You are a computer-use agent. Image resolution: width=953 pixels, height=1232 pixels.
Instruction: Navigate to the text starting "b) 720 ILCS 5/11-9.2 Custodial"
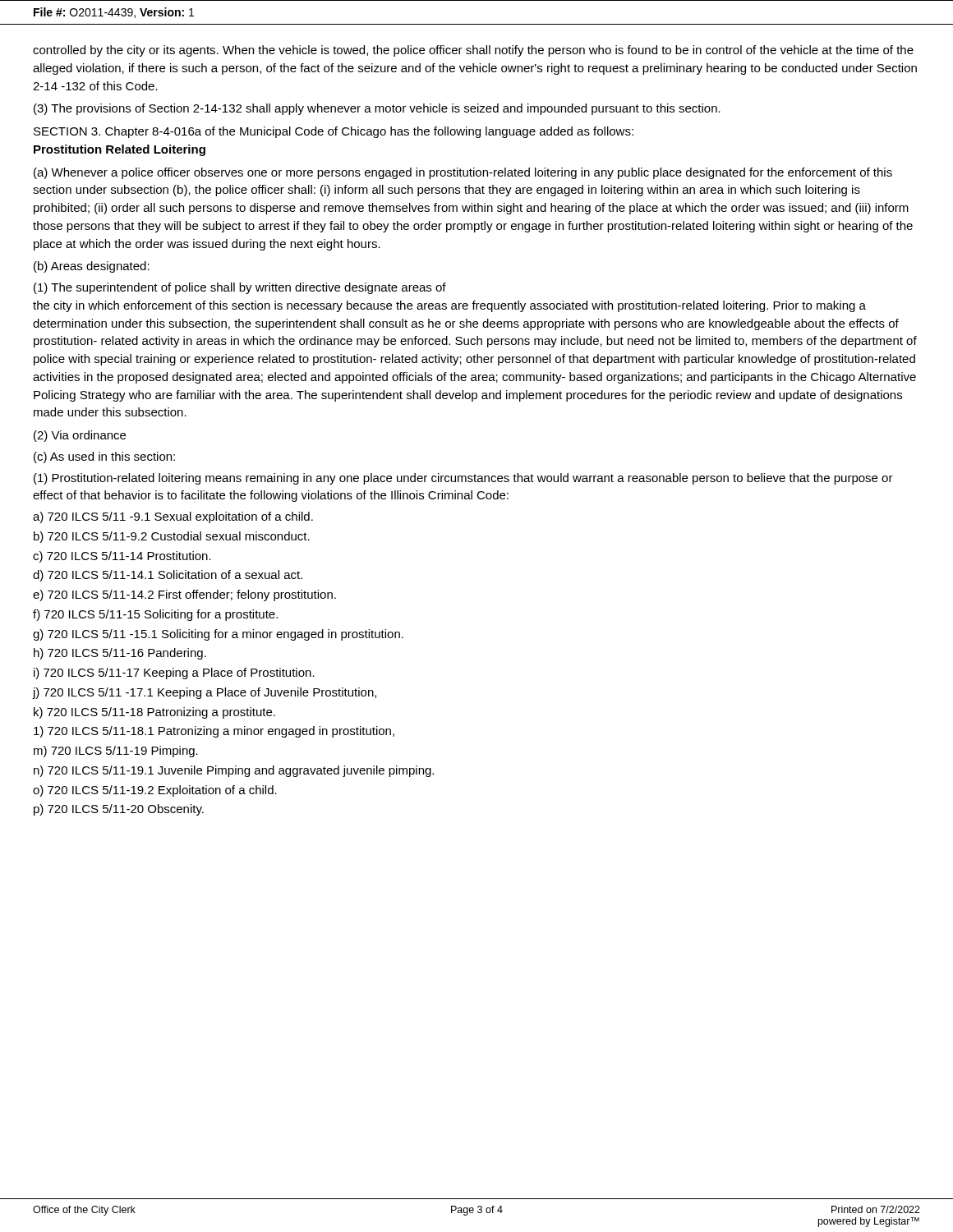coord(172,536)
